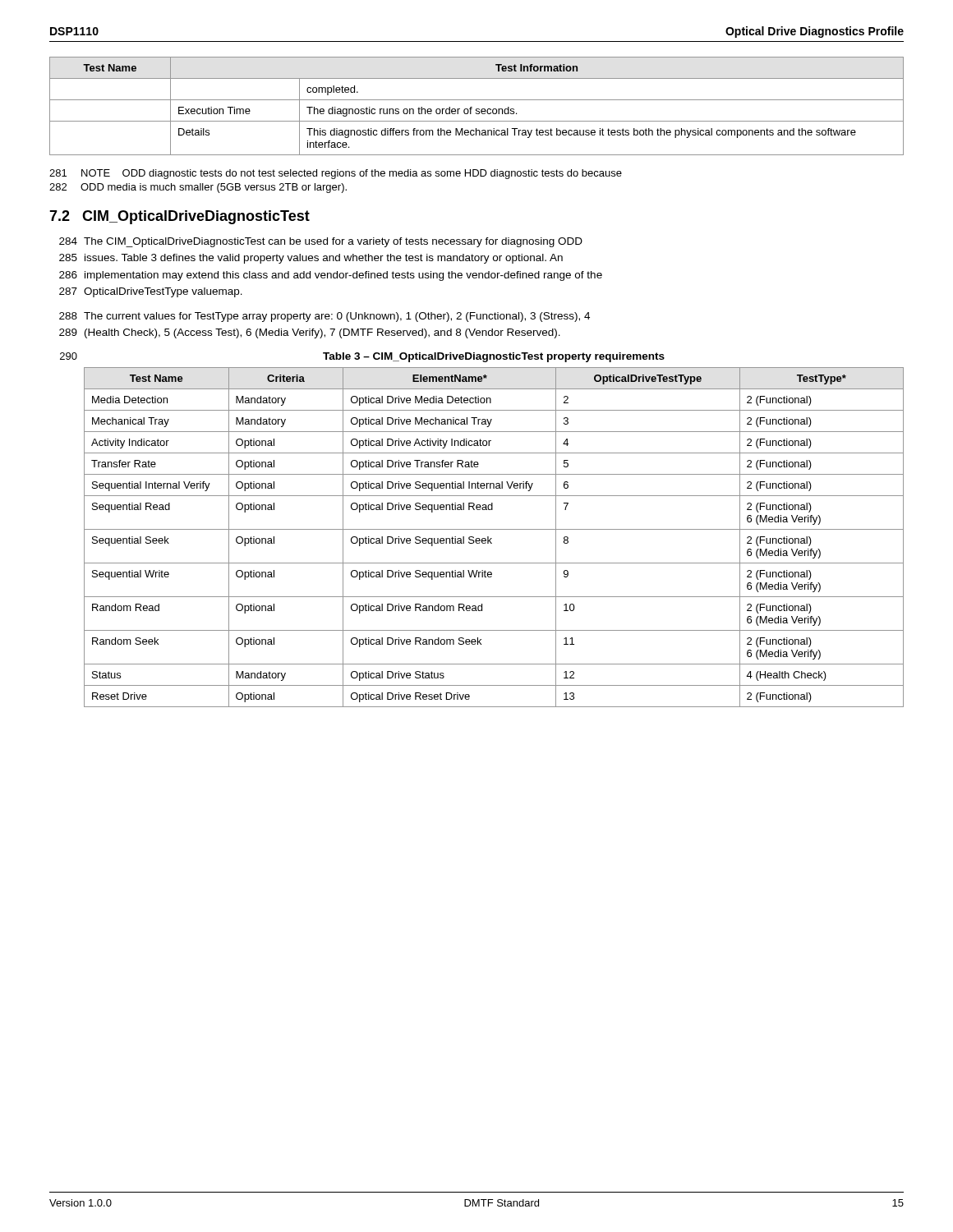Image resolution: width=953 pixels, height=1232 pixels.
Task: Select the text block with the text "289(Health Check), 5 (Access"
Action: click(x=305, y=333)
